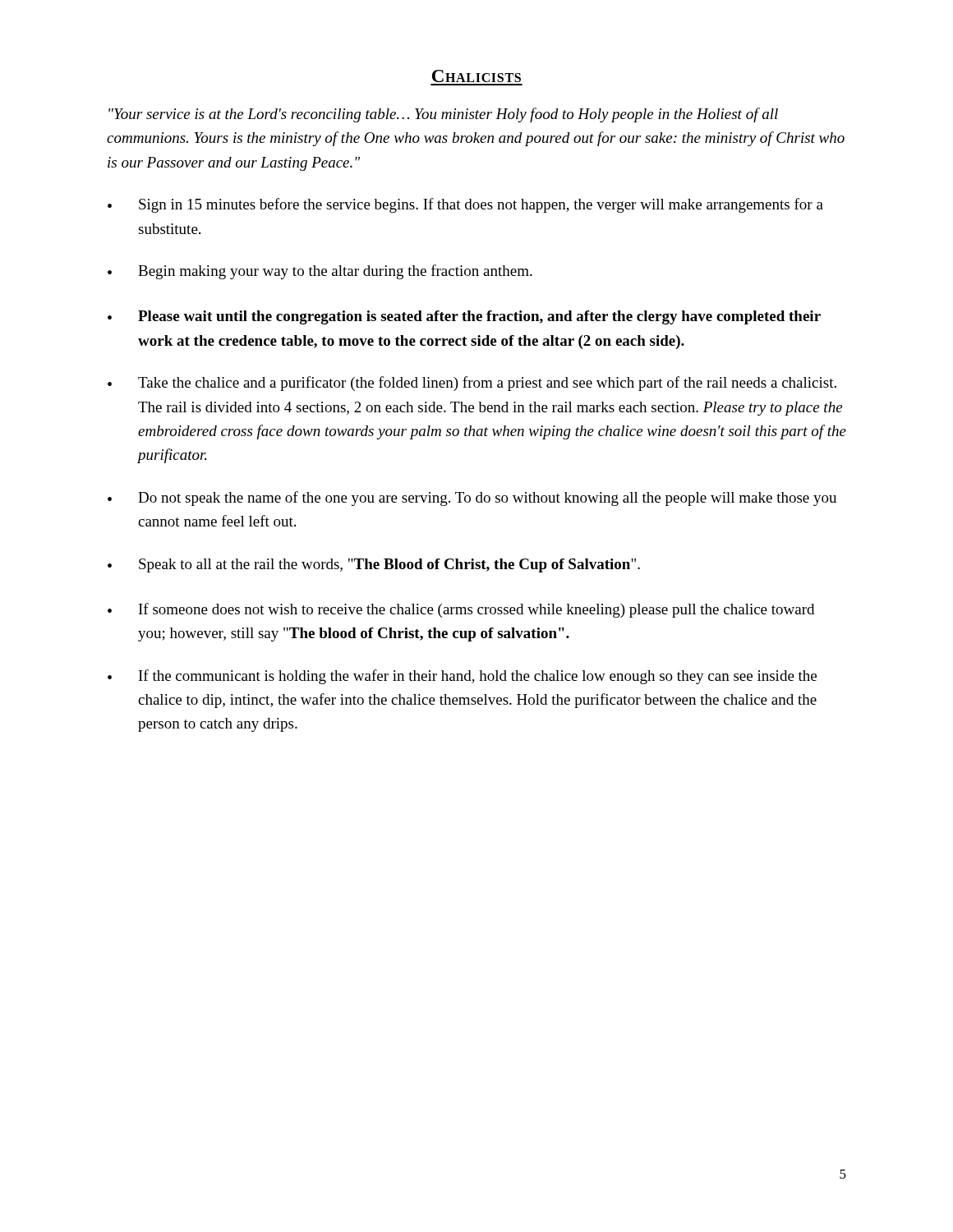Find the block on this page that starts "• Do not speak the"
The image size is (953, 1232).
coord(476,509)
